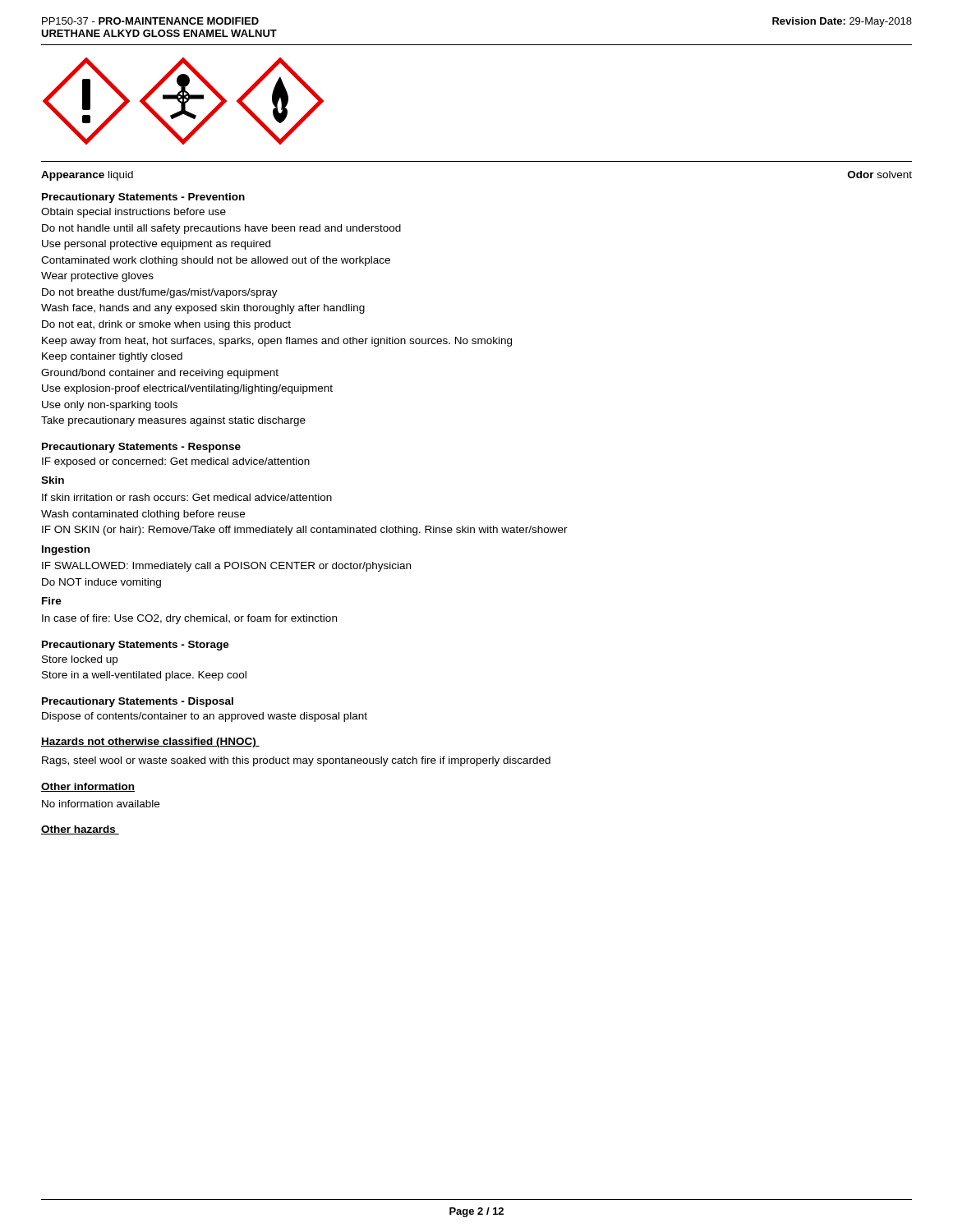953x1232 pixels.
Task: Select the block starting "Obtain special instructions before use"
Action: (134, 212)
